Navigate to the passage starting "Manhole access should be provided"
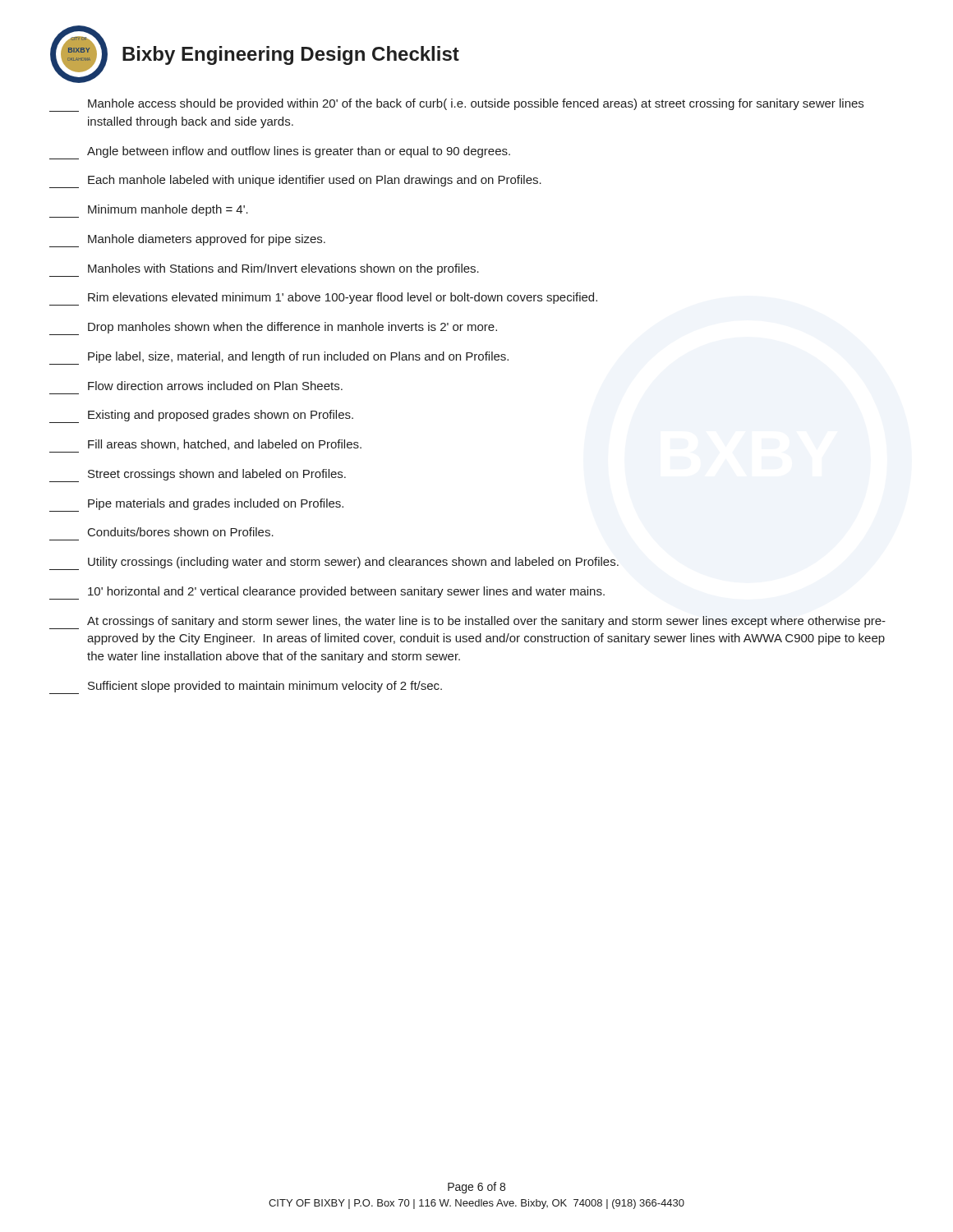This screenshot has width=953, height=1232. pyautogui.click(x=476, y=112)
